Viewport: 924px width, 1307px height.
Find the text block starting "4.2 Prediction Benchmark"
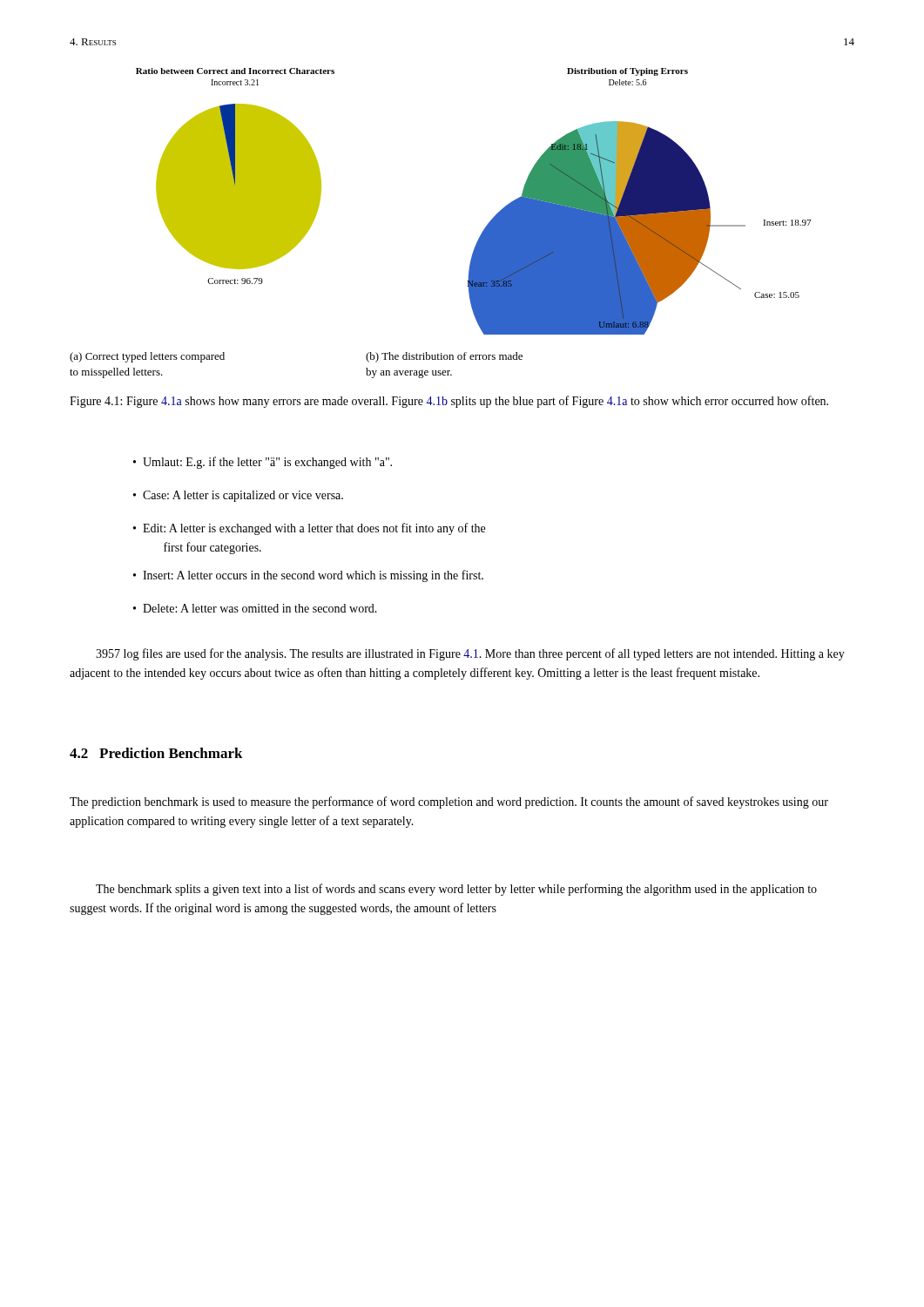pos(156,753)
